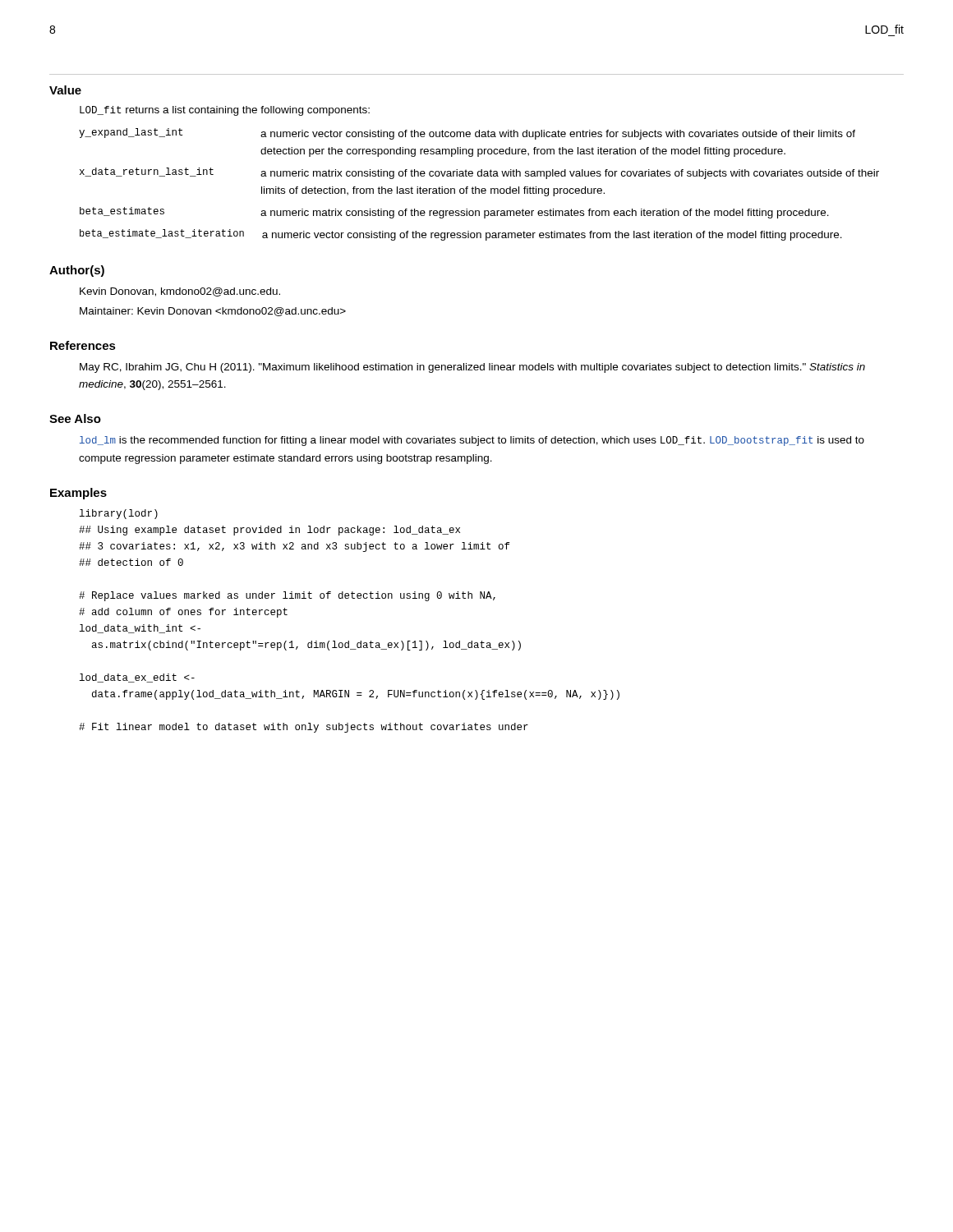Viewport: 953px width, 1232px height.
Task: Find the block on this page that starts "beta_estimates a numeric"
Action: pos(476,213)
